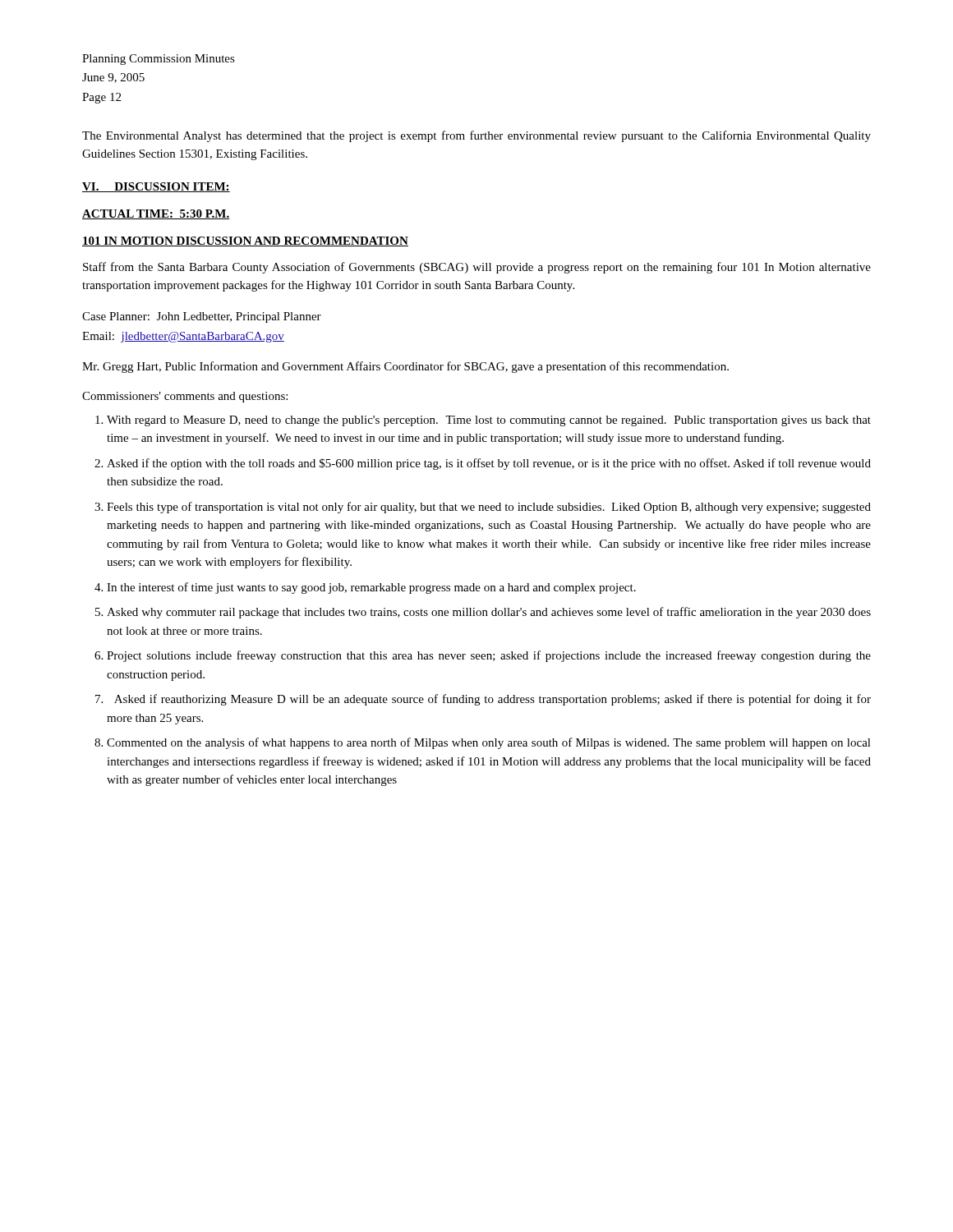The width and height of the screenshot is (953, 1232).
Task: Find the block on this page that starts "Asked if reauthorizing Measure D will be an"
Action: click(489, 708)
